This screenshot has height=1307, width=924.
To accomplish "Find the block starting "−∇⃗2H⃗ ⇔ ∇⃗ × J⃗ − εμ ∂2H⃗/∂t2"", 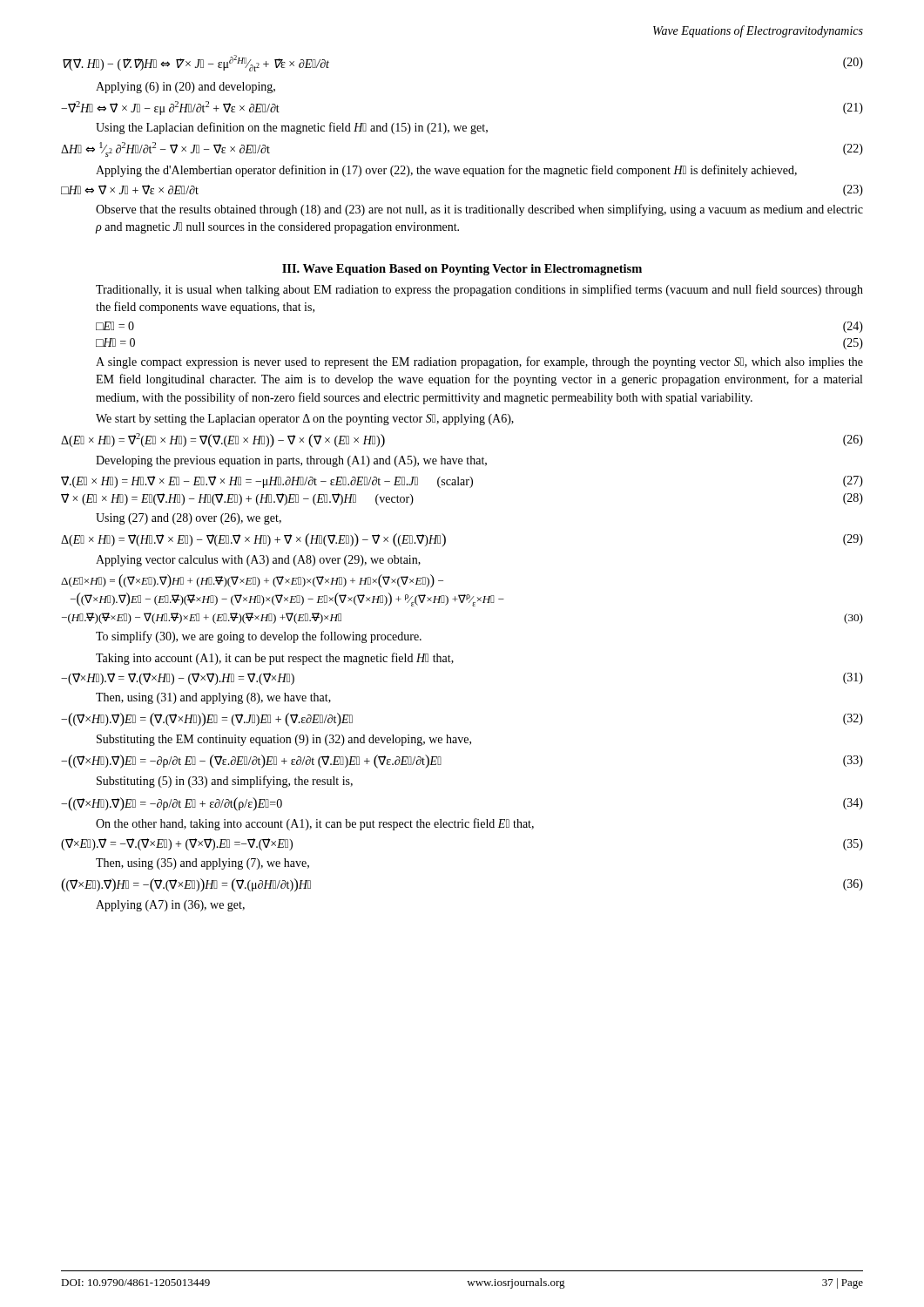I will pyautogui.click(x=163, y=108).
